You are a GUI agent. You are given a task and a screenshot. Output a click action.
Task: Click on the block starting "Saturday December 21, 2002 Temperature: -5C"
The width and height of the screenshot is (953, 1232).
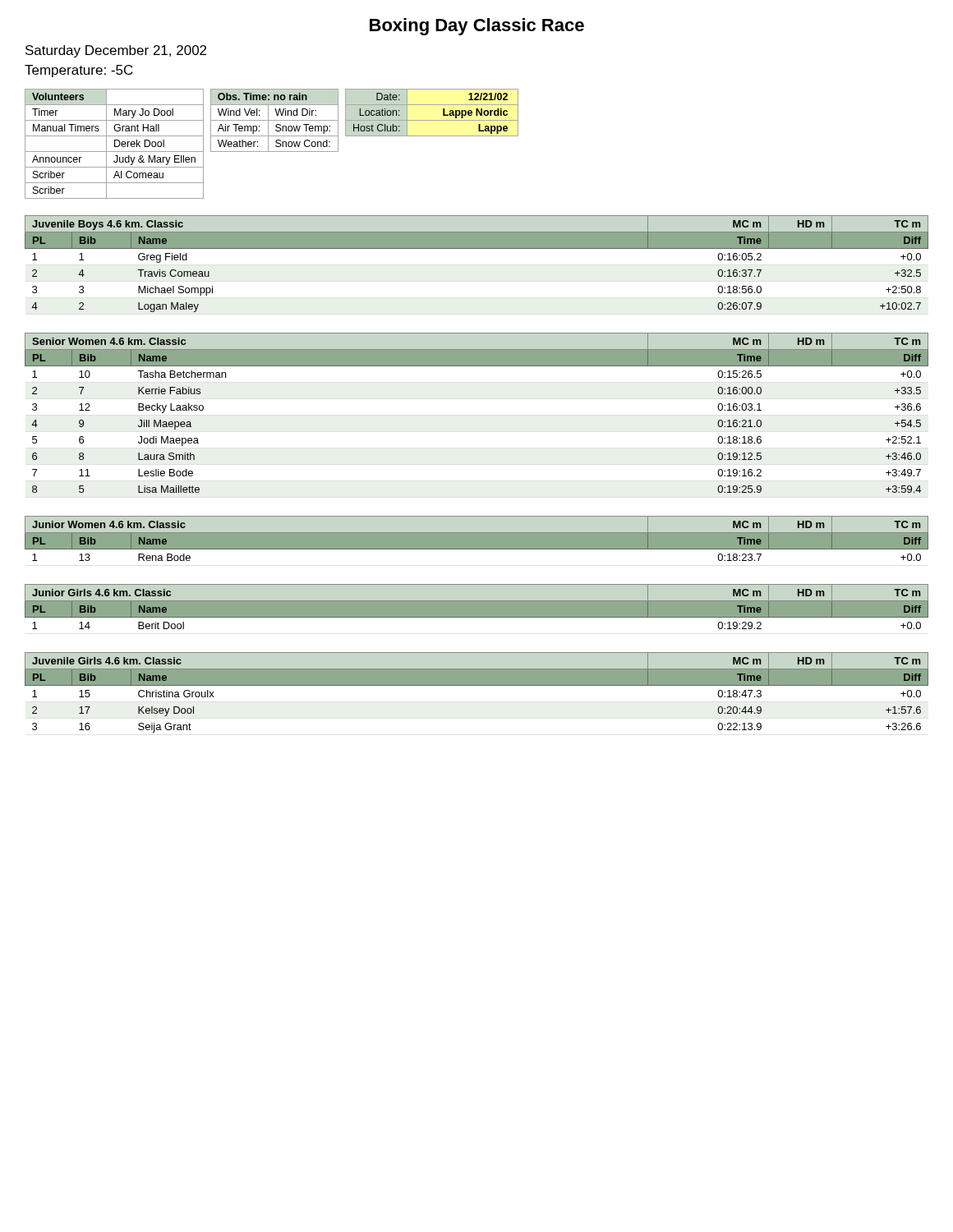116,60
